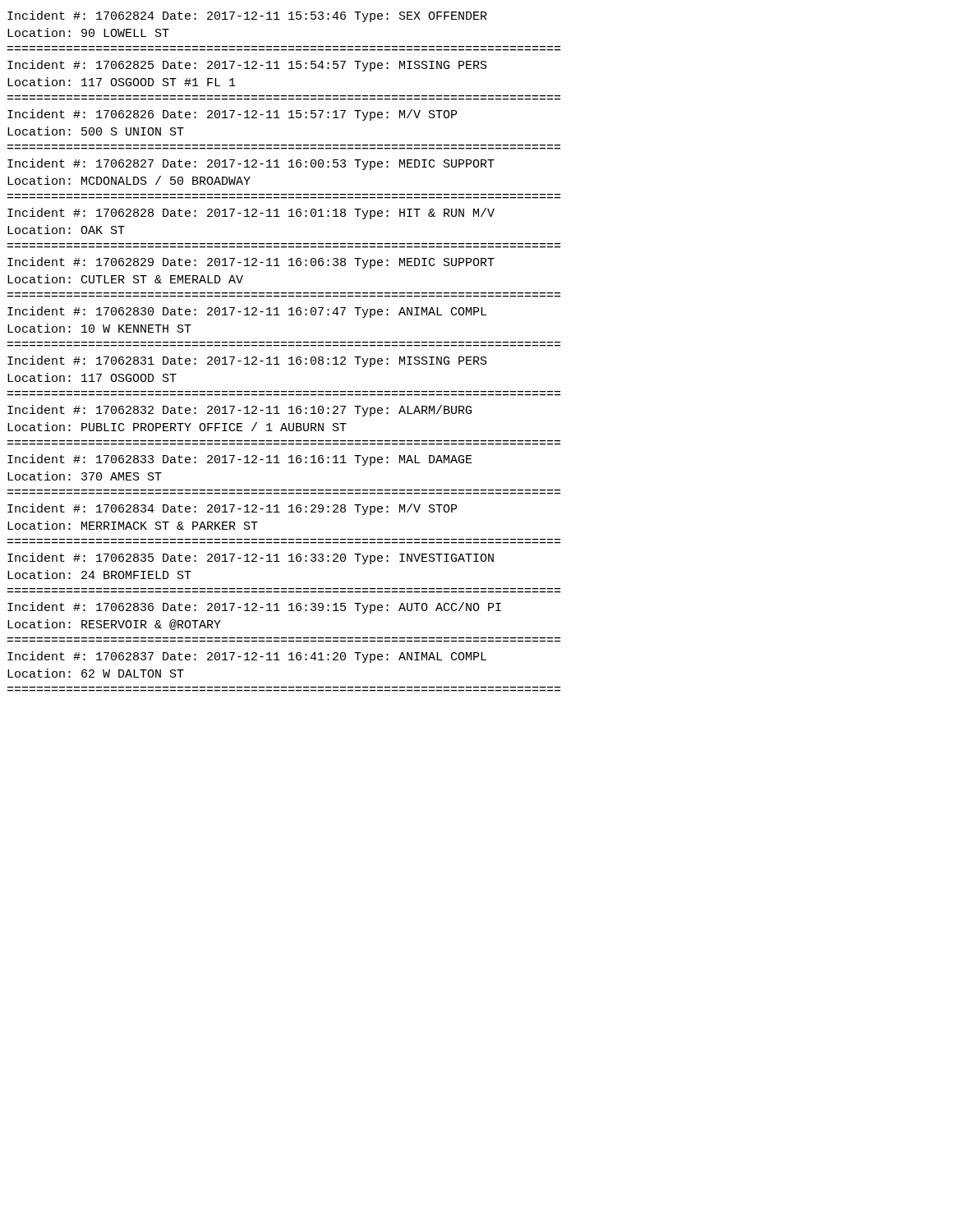Click on the element starting "Incident #: 17062827 Date: 2017-12-11 16:00:53"
Image resolution: width=953 pixels, height=1232 pixels.
coord(476,173)
